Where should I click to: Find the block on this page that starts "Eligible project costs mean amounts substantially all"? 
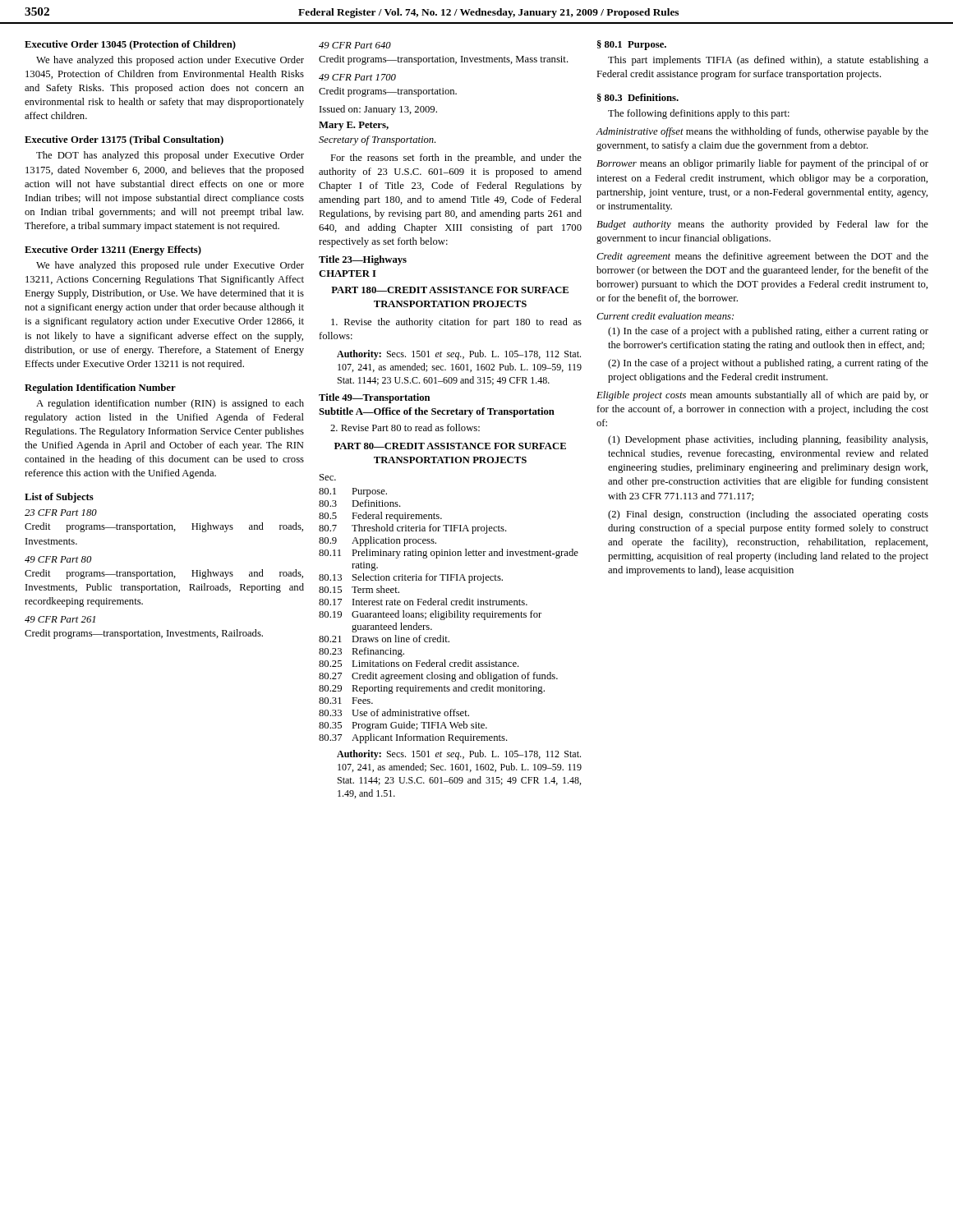click(762, 409)
